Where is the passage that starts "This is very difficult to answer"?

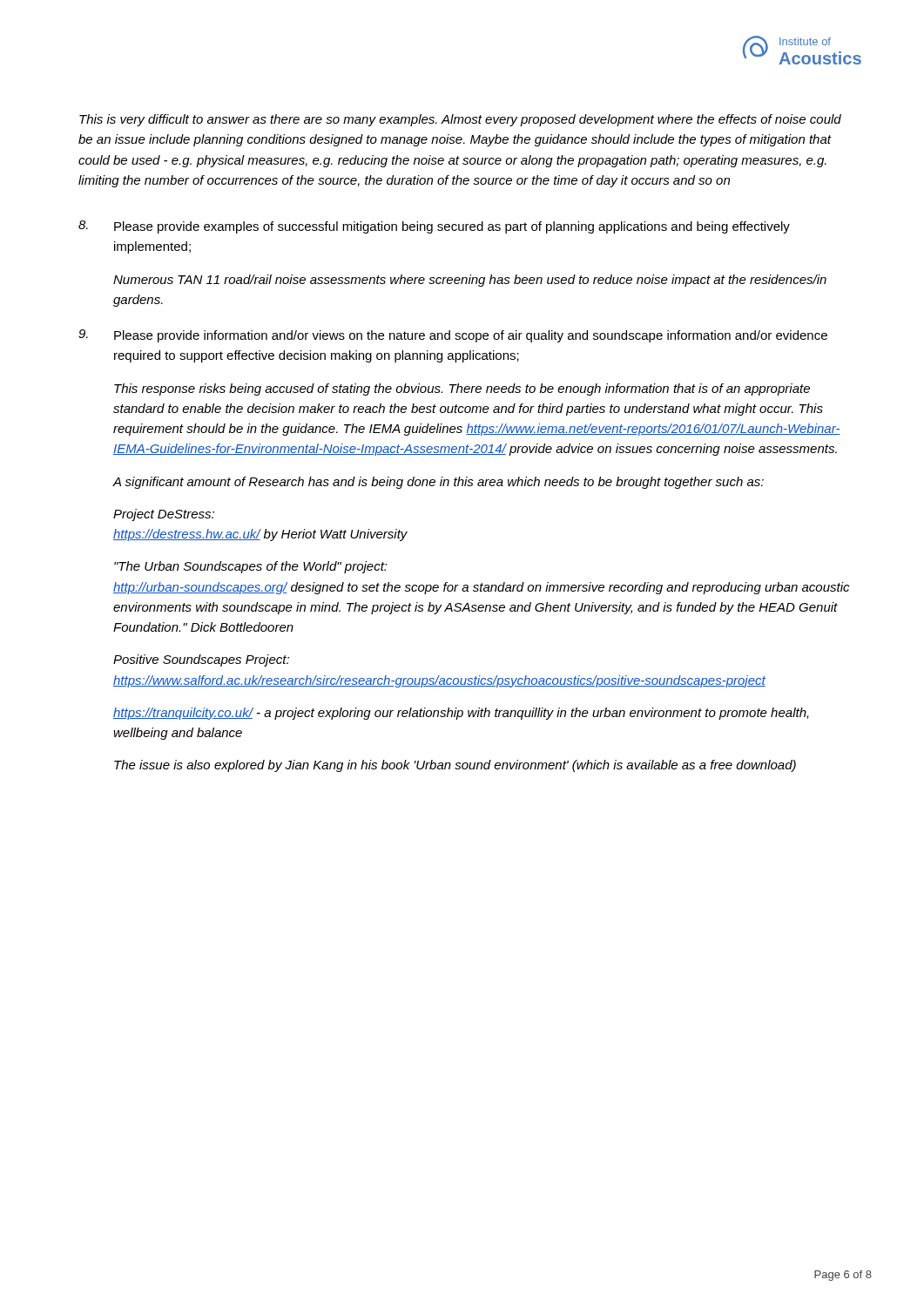pos(466,149)
